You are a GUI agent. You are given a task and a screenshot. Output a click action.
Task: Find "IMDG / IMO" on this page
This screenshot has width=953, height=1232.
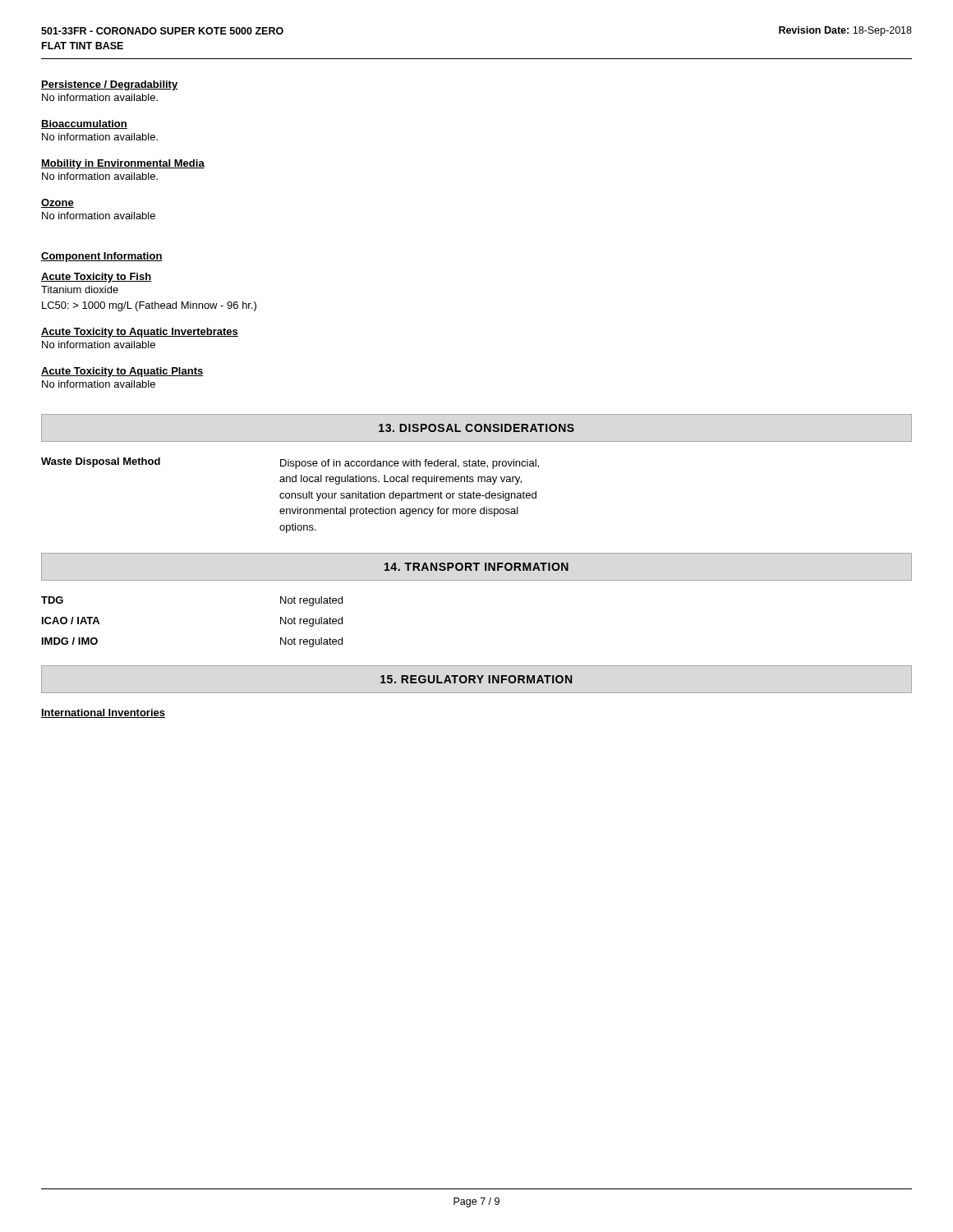tap(70, 641)
